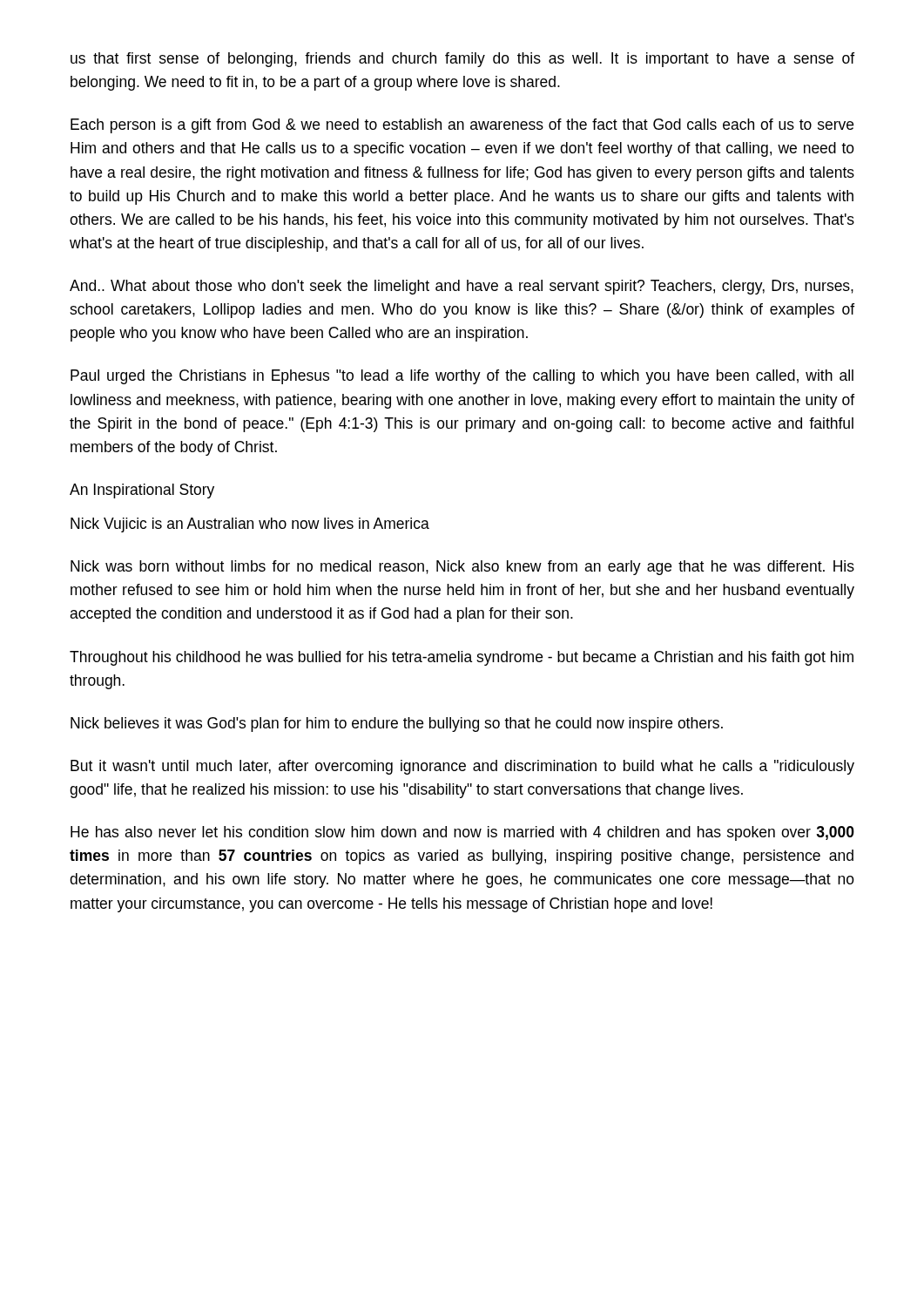Click on the text block that says "Paul urged the"
Screen dimensions: 1307x924
click(x=462, y=411)
